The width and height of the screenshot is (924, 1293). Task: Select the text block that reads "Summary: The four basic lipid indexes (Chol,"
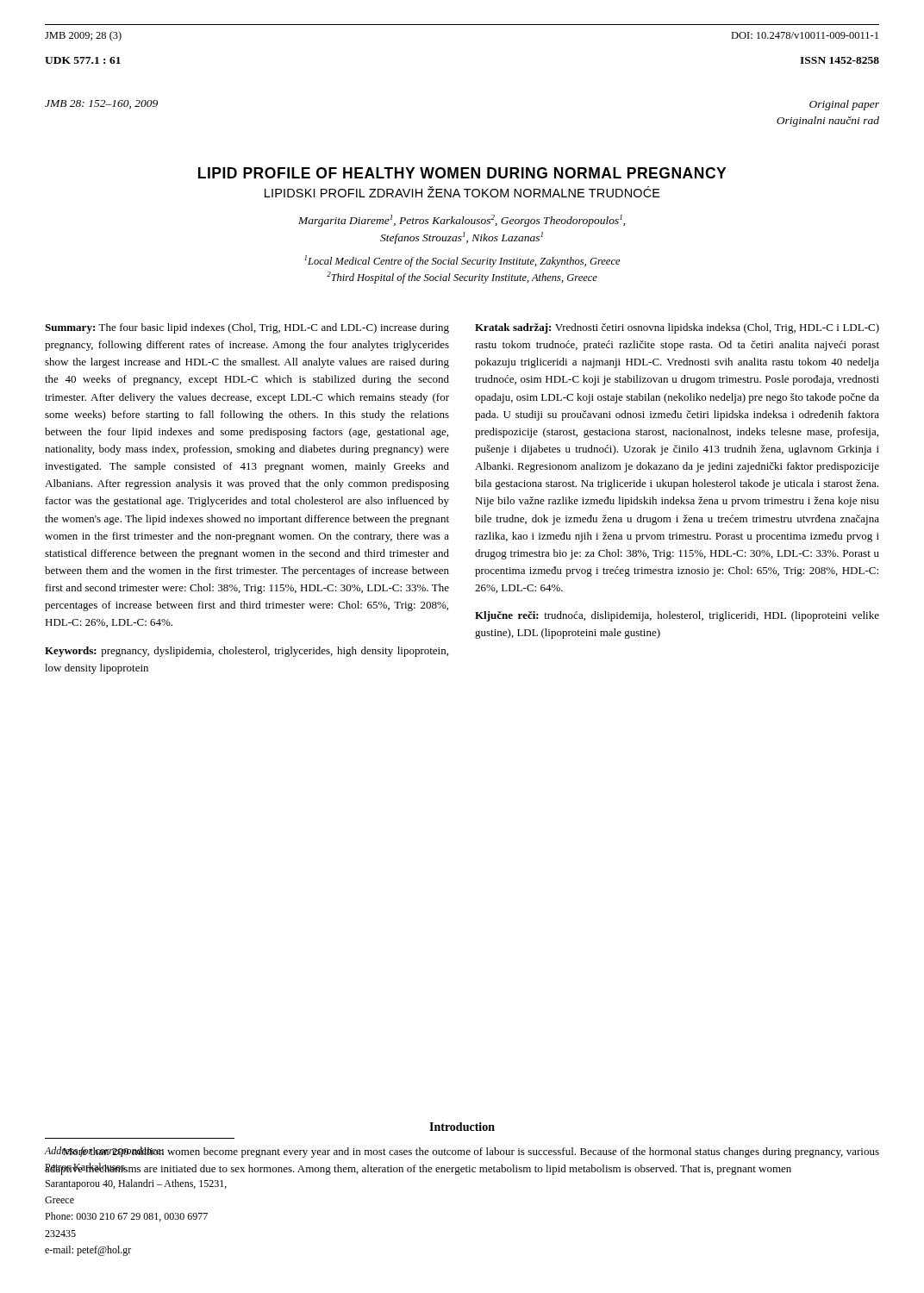click(x=247, y=475)
